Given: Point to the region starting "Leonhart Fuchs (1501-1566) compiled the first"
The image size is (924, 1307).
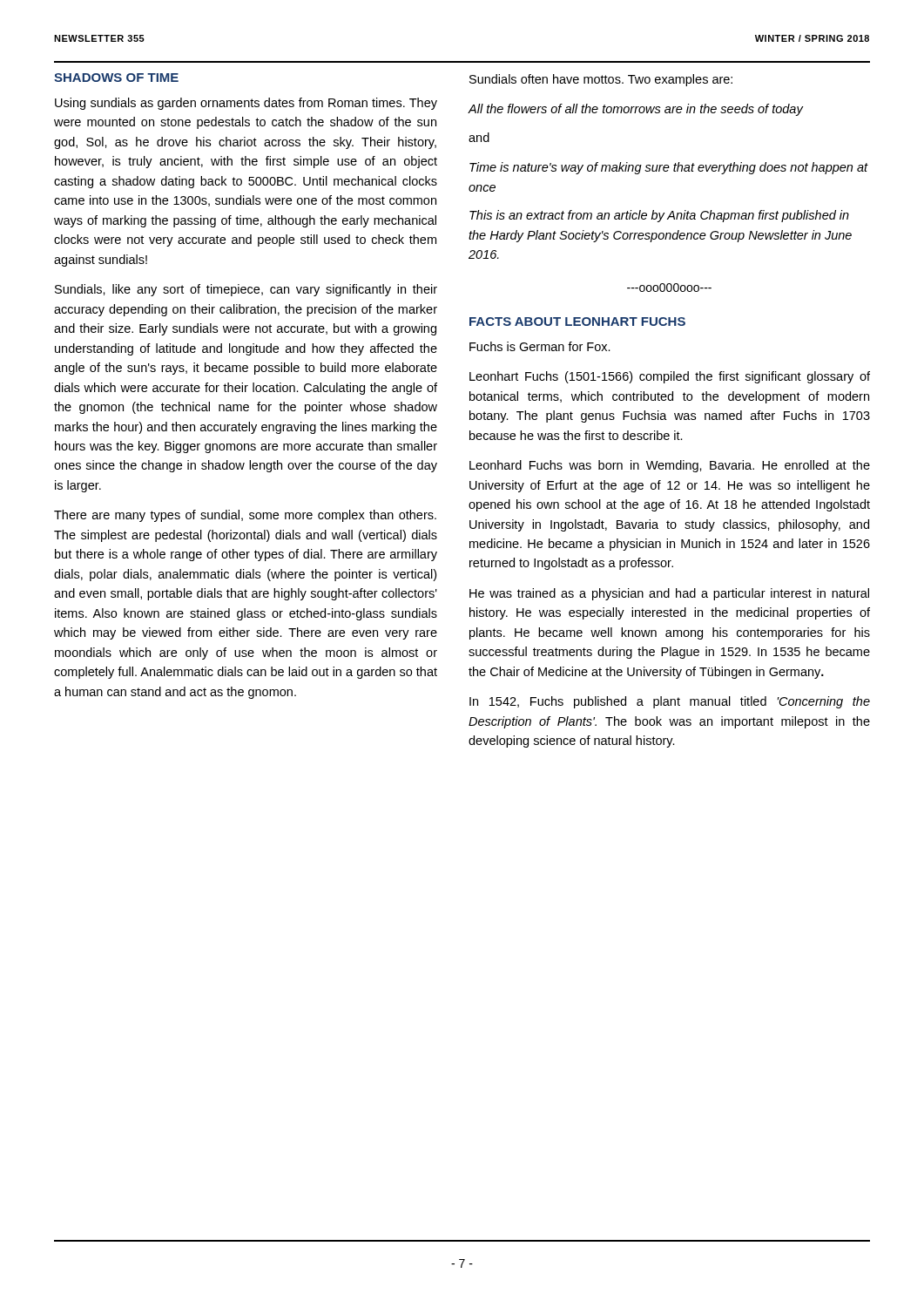Looking at the screenshot, I should (669, 406).
